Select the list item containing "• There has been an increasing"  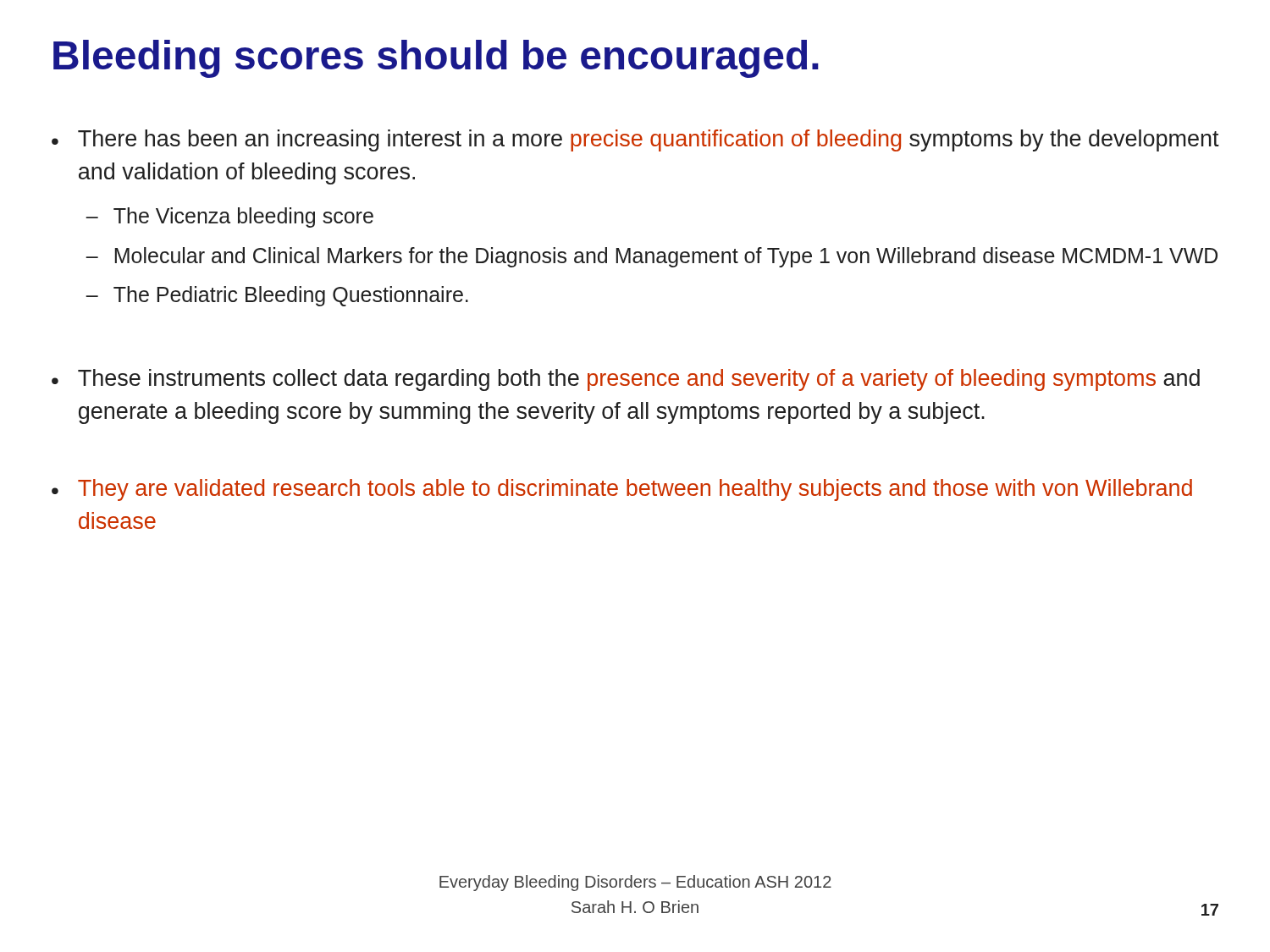pos(635,140)
